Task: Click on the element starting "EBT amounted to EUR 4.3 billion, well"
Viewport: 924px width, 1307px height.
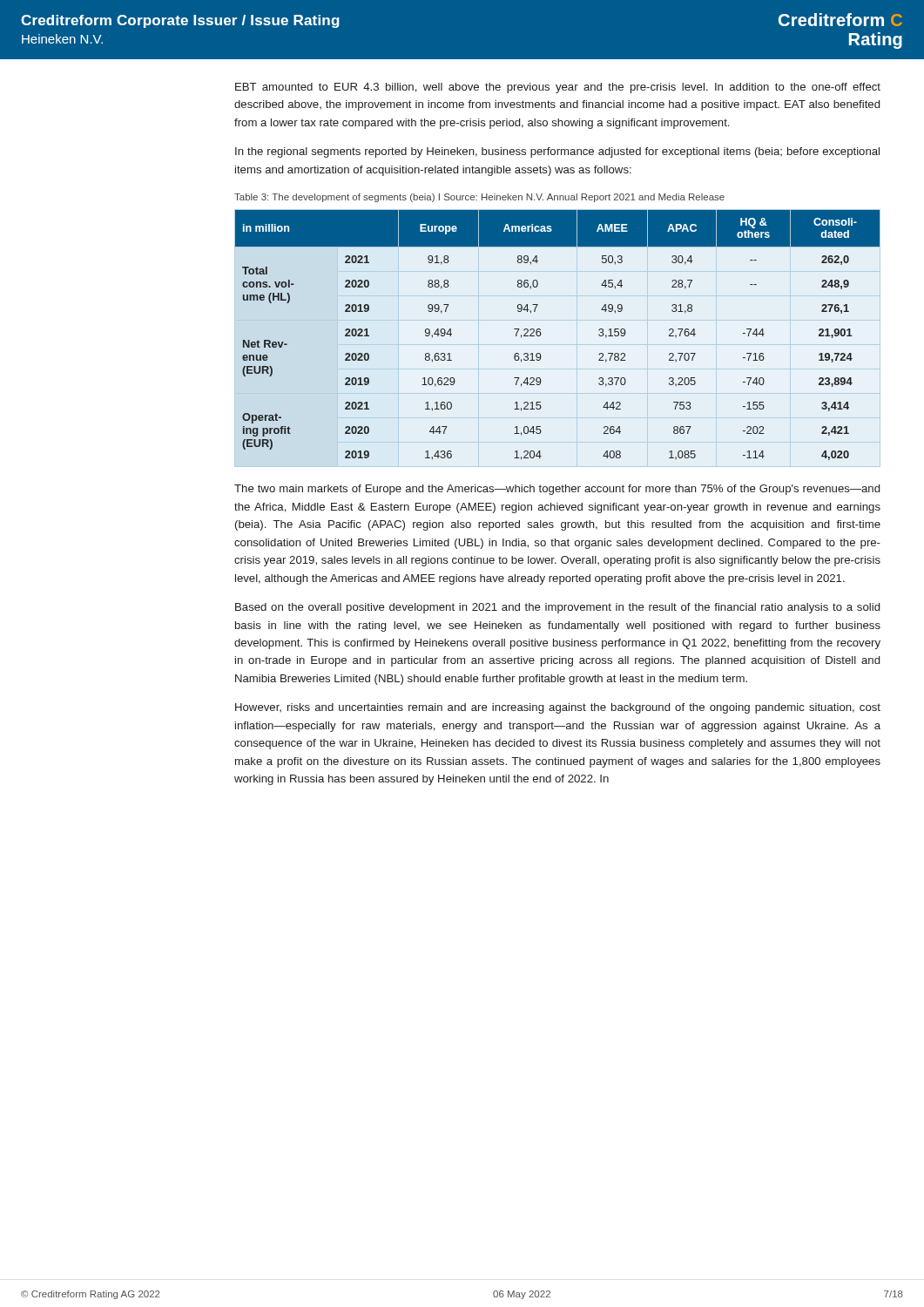Action: coord(557,104)
